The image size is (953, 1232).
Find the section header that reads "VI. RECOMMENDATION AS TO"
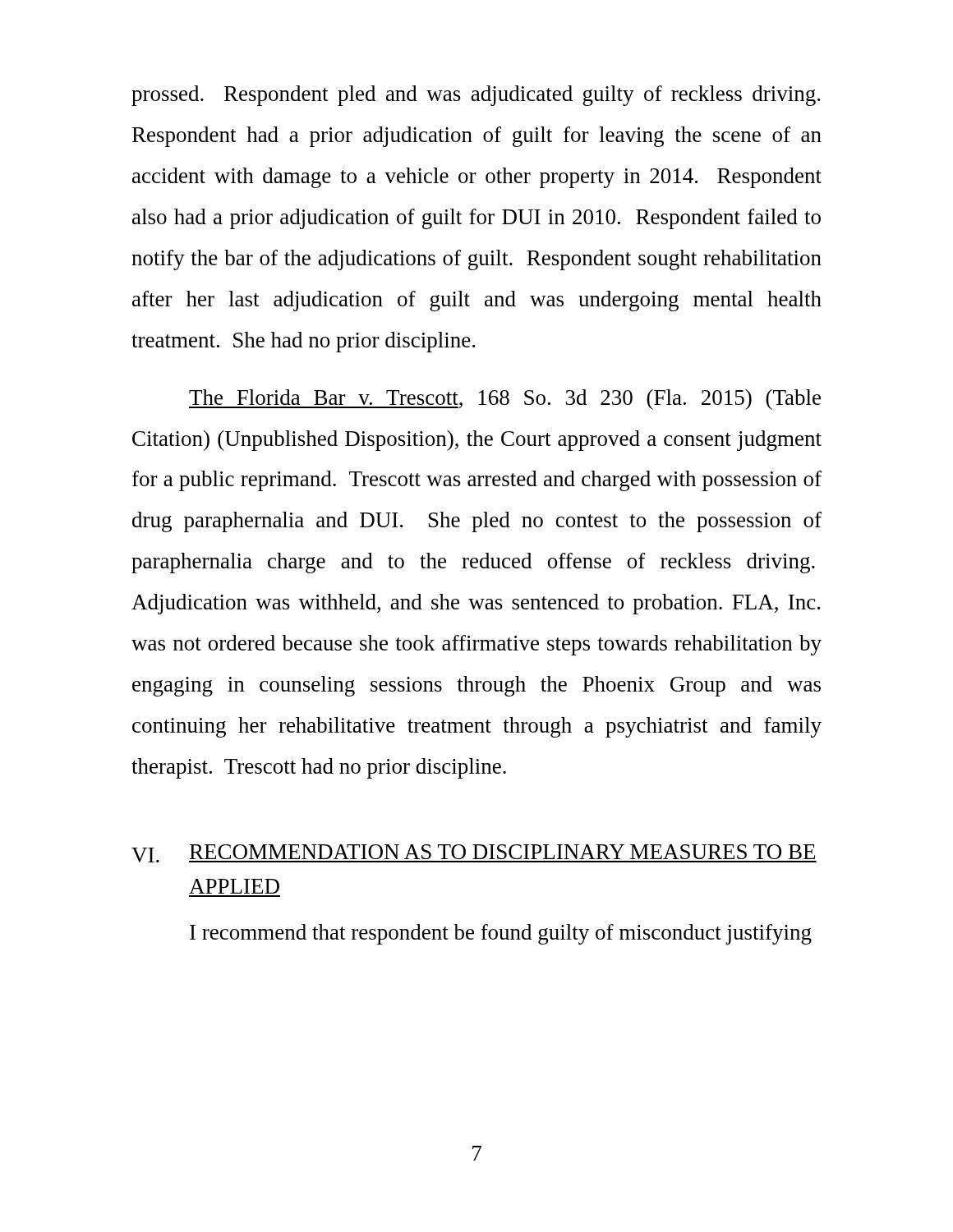[x=476, y=870]
